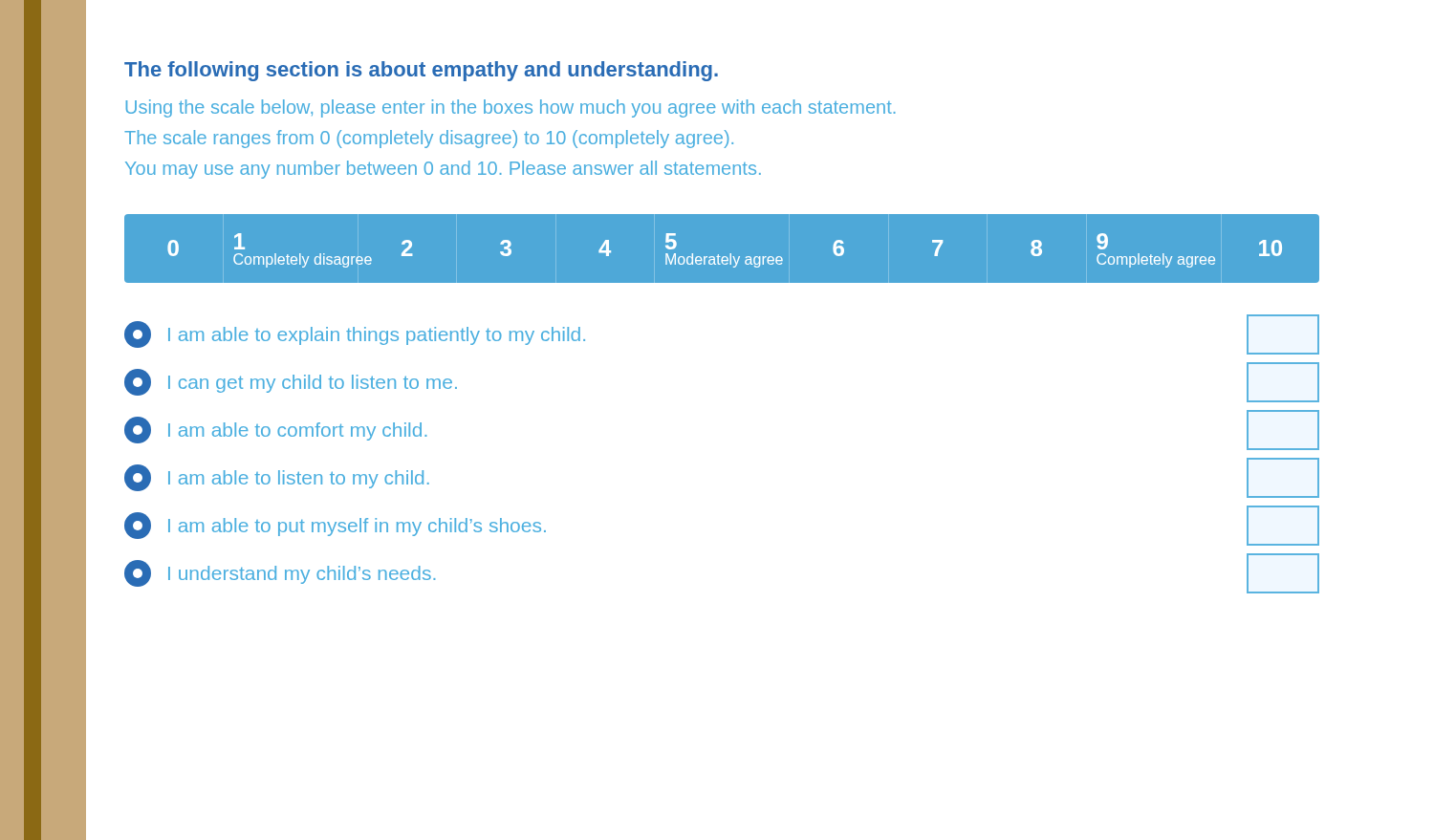Image resolution: width=1434 pixels, height=840 pixels.
Task: Click the passage that begins "I am able to explain things patiently to"
Action: tap(357, 332)
